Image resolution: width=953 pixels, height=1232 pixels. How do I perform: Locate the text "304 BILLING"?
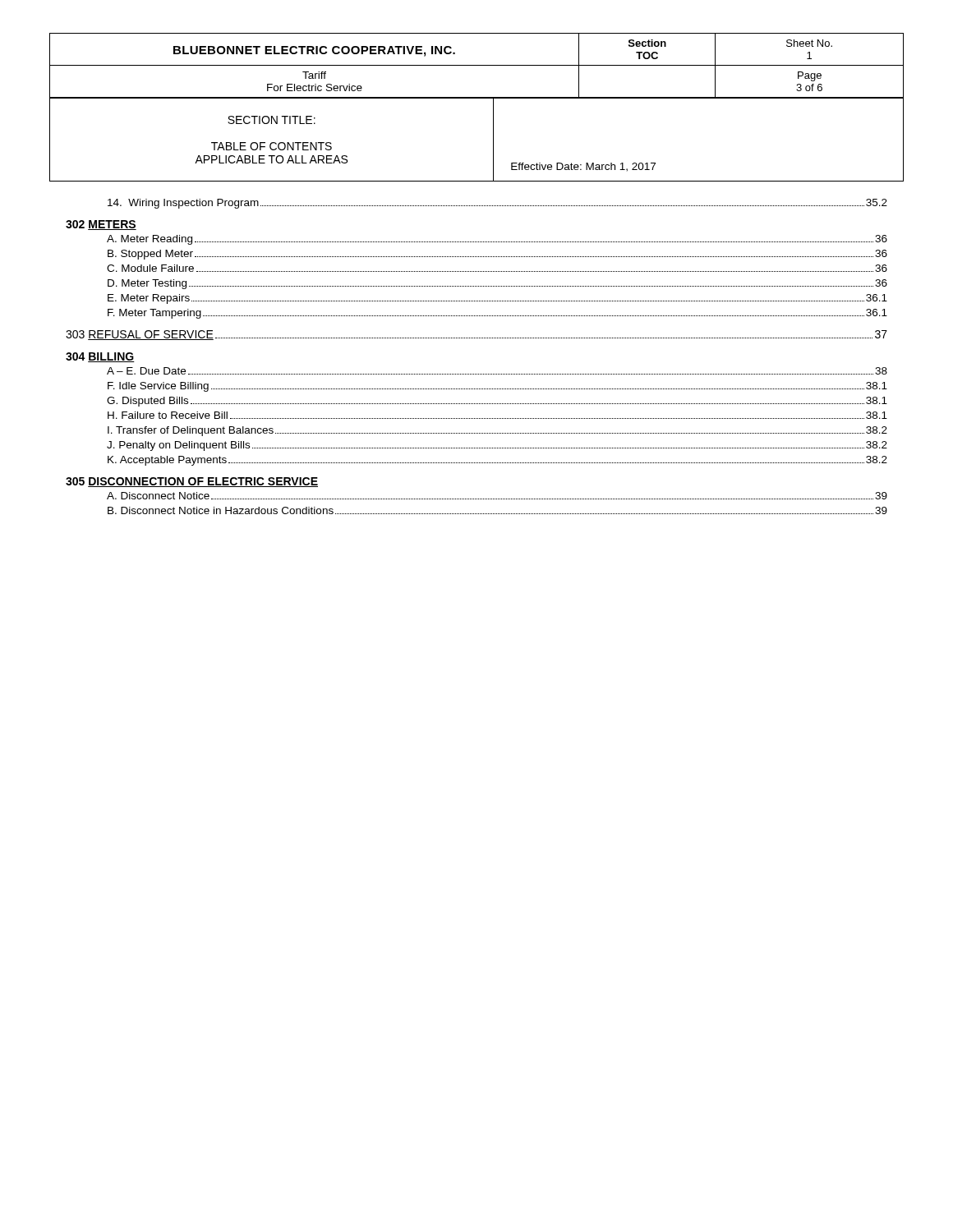point(100,356)
